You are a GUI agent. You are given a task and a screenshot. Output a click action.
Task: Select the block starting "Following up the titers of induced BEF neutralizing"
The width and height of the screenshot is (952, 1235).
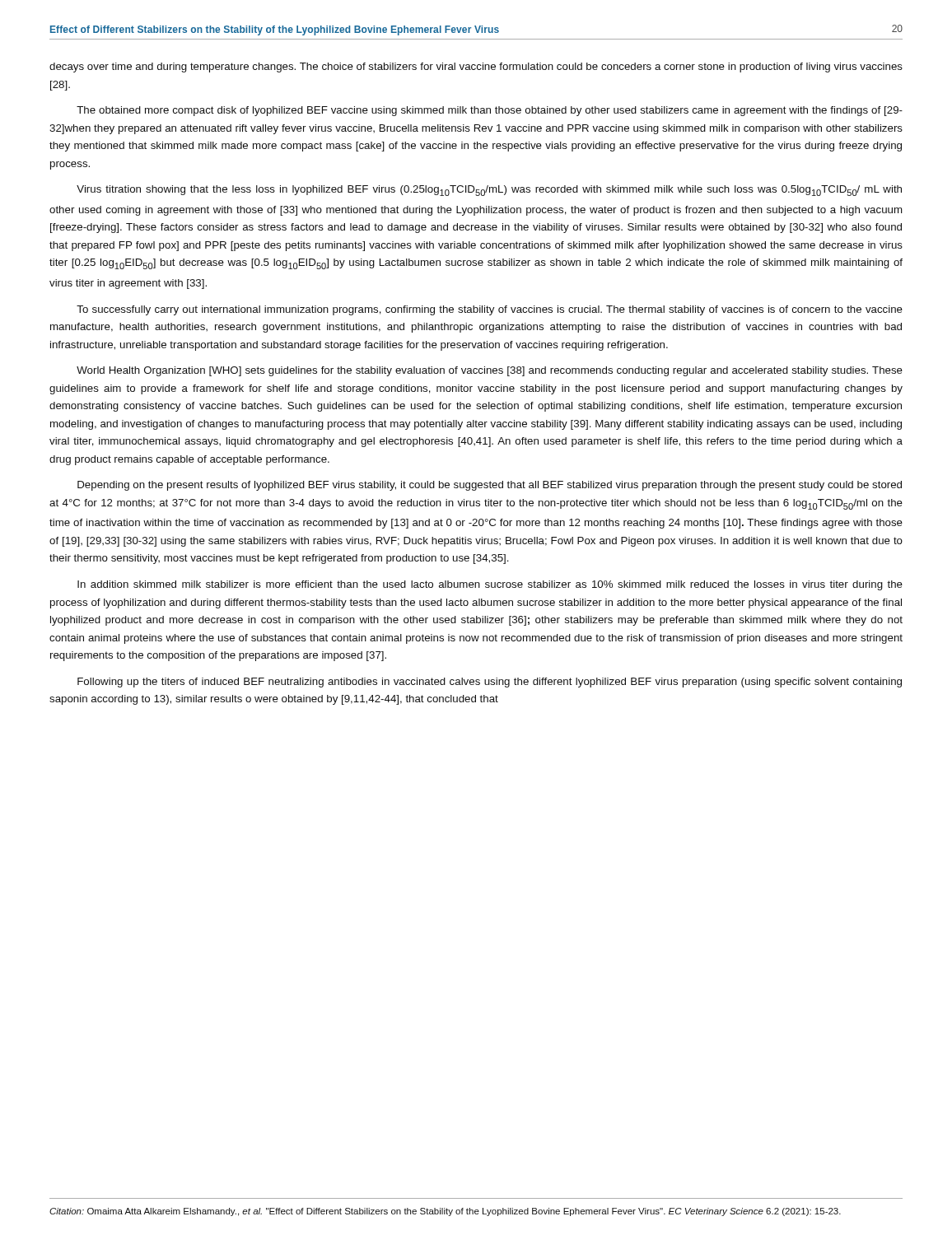pos(476,690)
